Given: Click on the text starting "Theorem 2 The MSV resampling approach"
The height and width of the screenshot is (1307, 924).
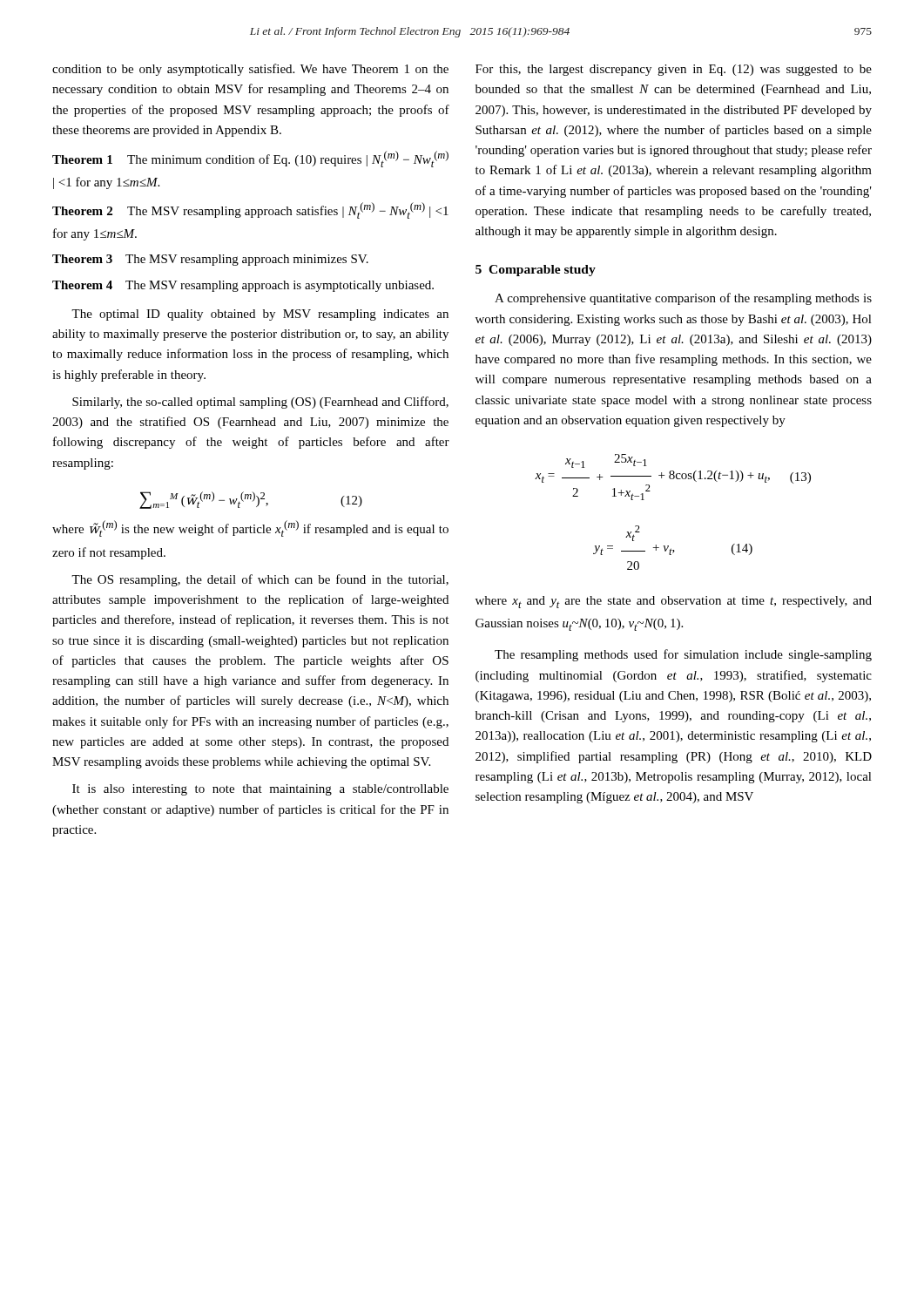Looking at the screenshot, I should coord(251,221).
